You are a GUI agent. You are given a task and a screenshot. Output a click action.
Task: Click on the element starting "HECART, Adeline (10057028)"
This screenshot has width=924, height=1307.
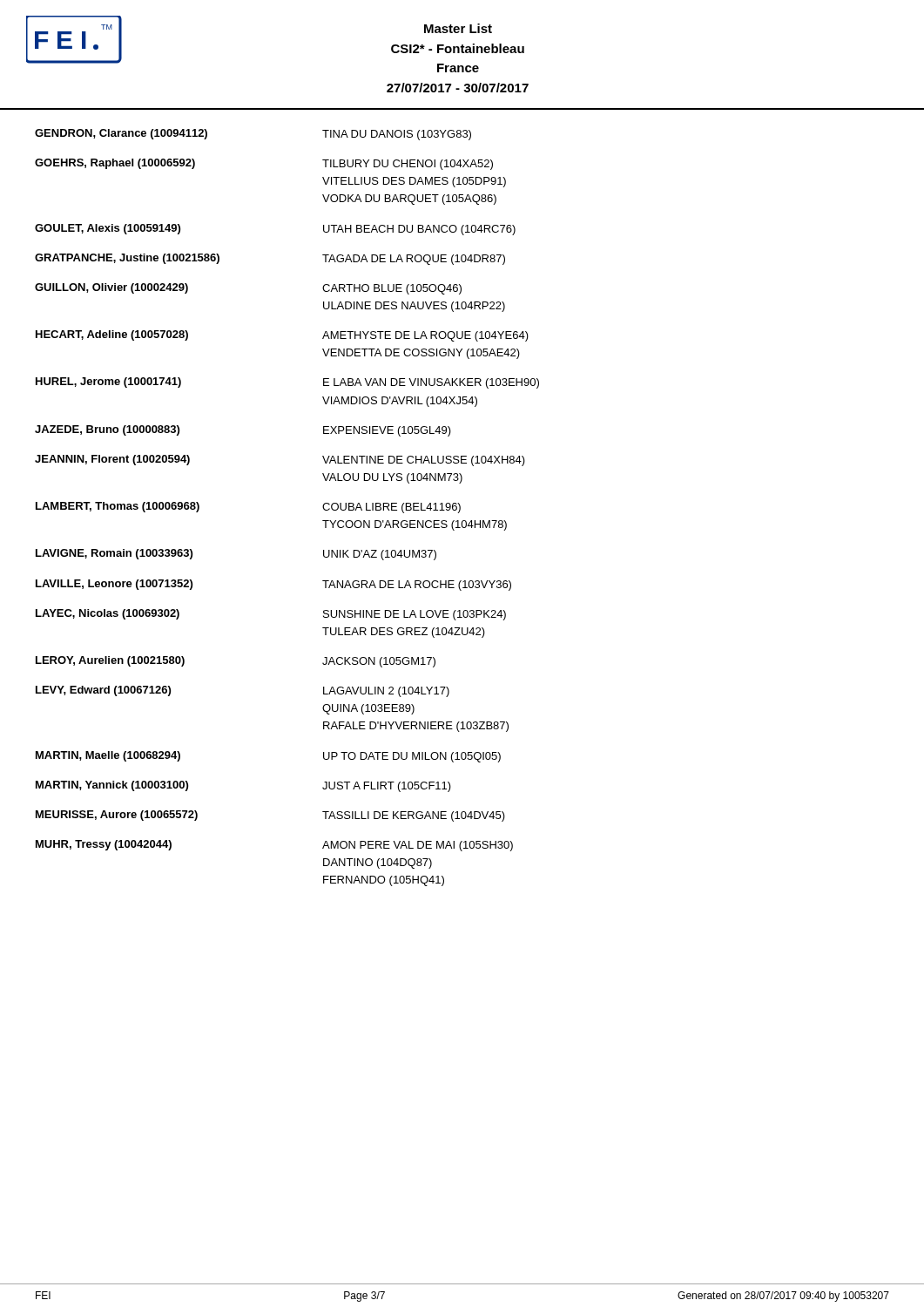coord(462,344)
